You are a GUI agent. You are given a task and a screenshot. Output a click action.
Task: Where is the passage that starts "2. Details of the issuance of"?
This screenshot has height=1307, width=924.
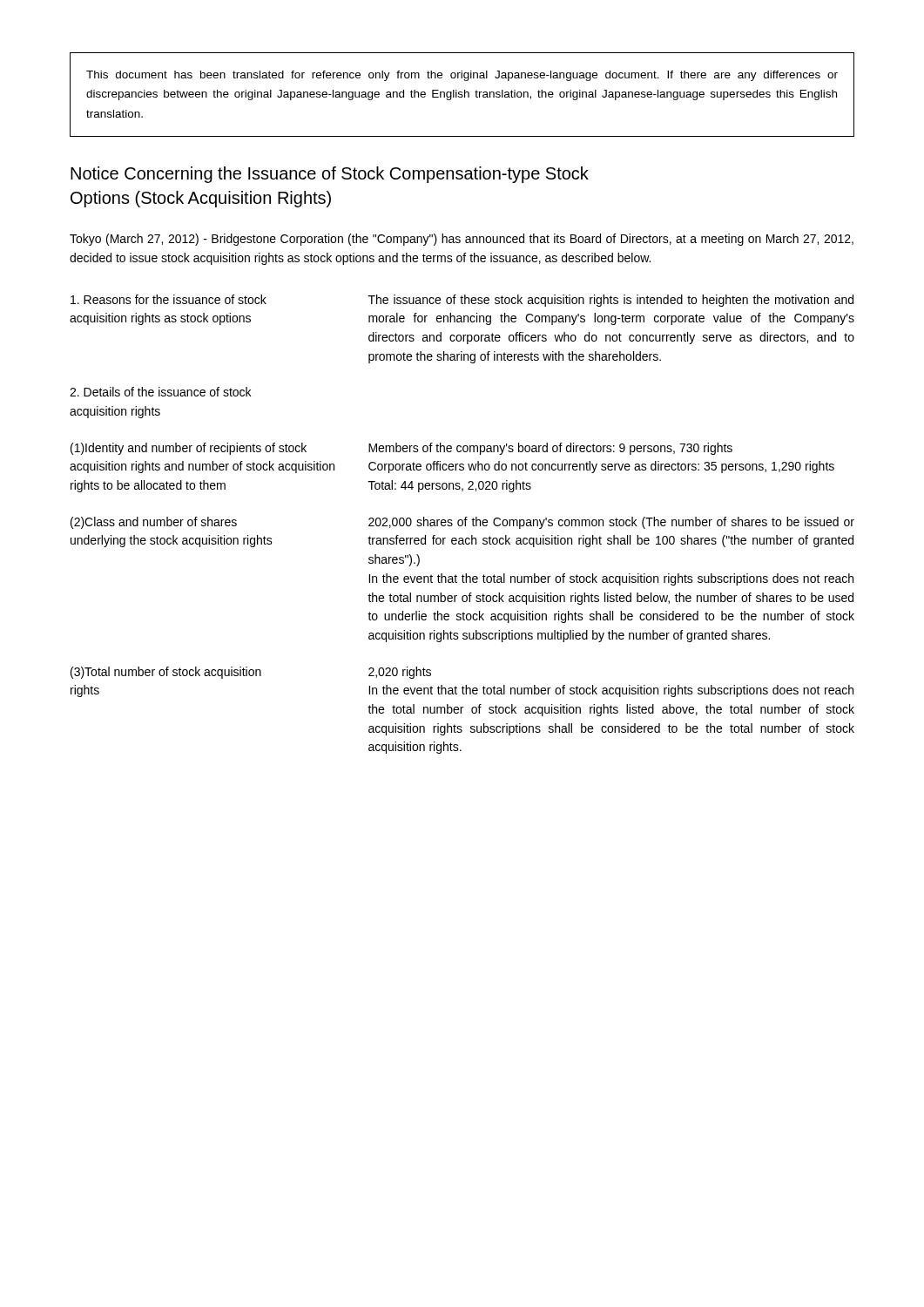(160, 402)
